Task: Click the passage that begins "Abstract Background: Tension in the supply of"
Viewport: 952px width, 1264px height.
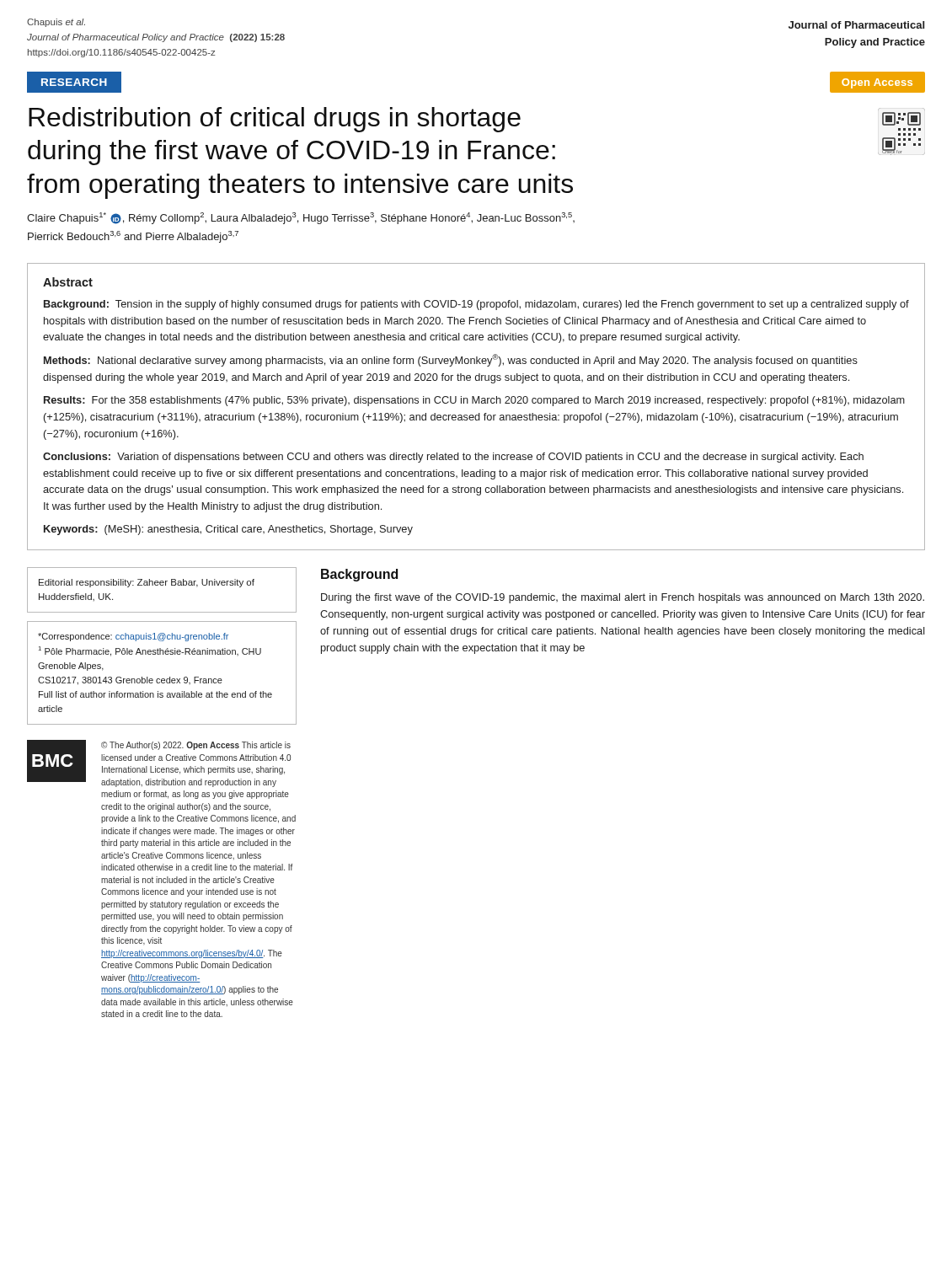Action: (476, 406)
